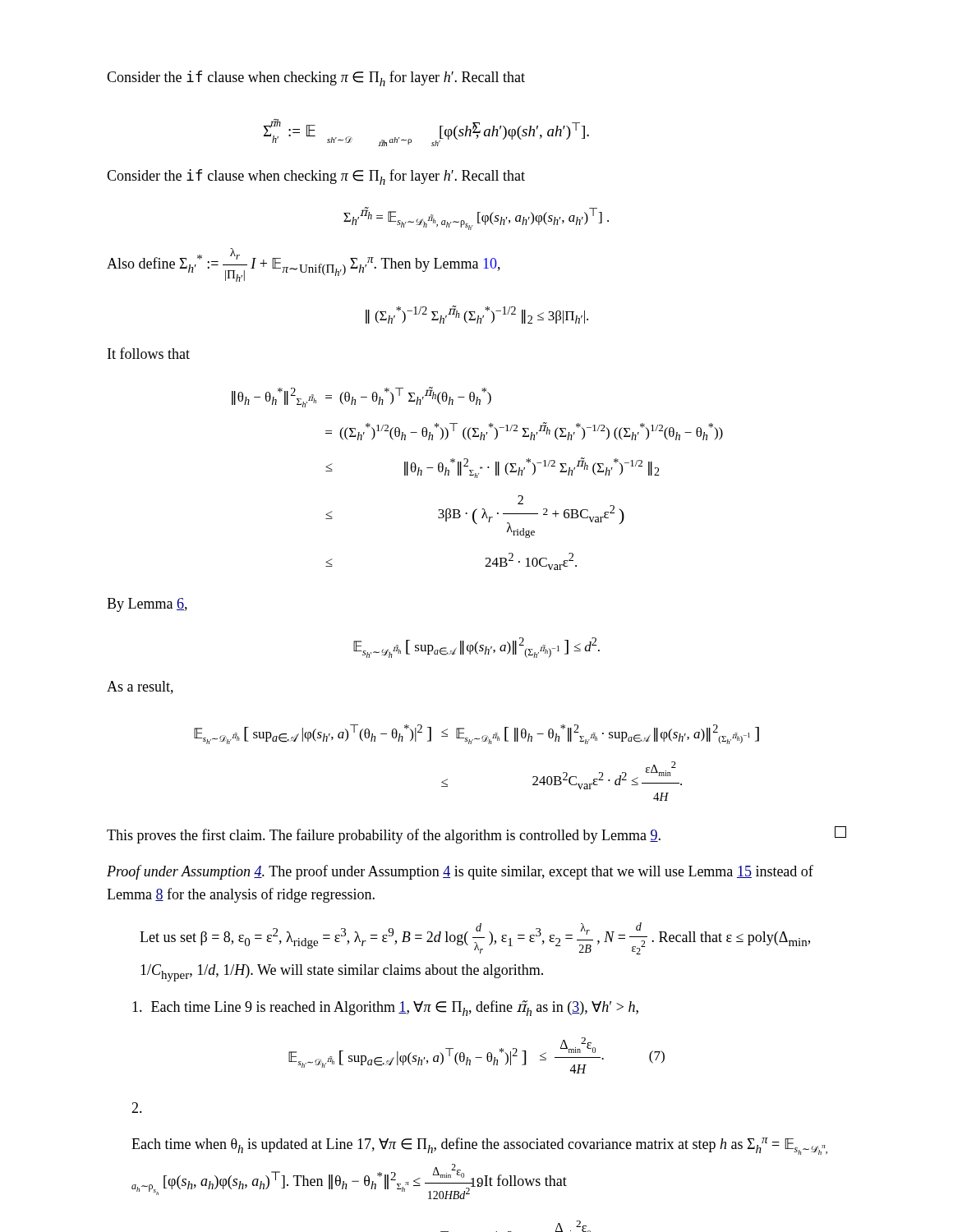This screenshot has width=953, height=1232.
Task: Find the formula that says "‖ (Σh′*)−1/2 Σh′π̃h (Σh′*)−1/2 ‖2"
Action: point(476,315)
